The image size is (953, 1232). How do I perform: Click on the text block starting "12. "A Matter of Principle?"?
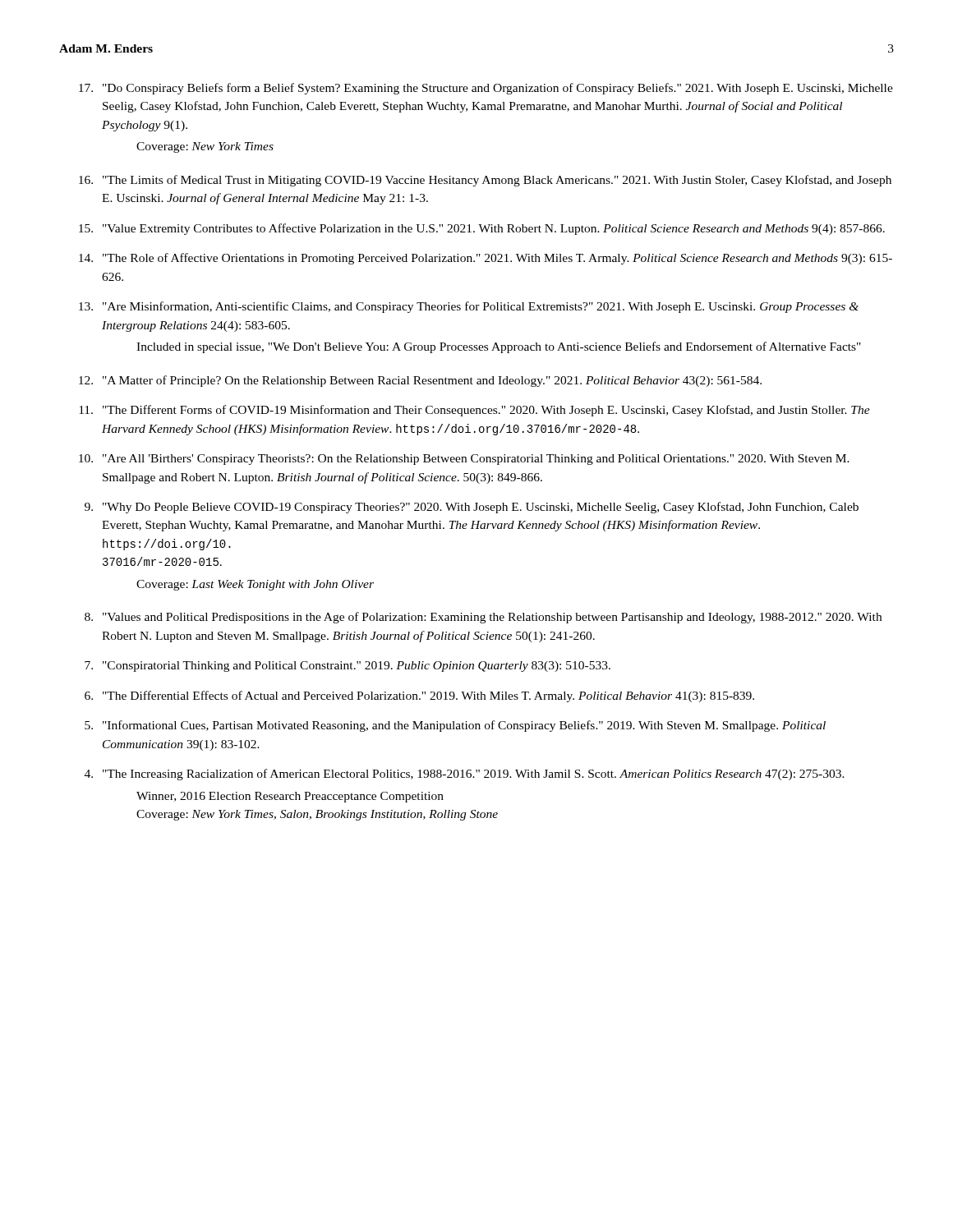tap(476, 380)
